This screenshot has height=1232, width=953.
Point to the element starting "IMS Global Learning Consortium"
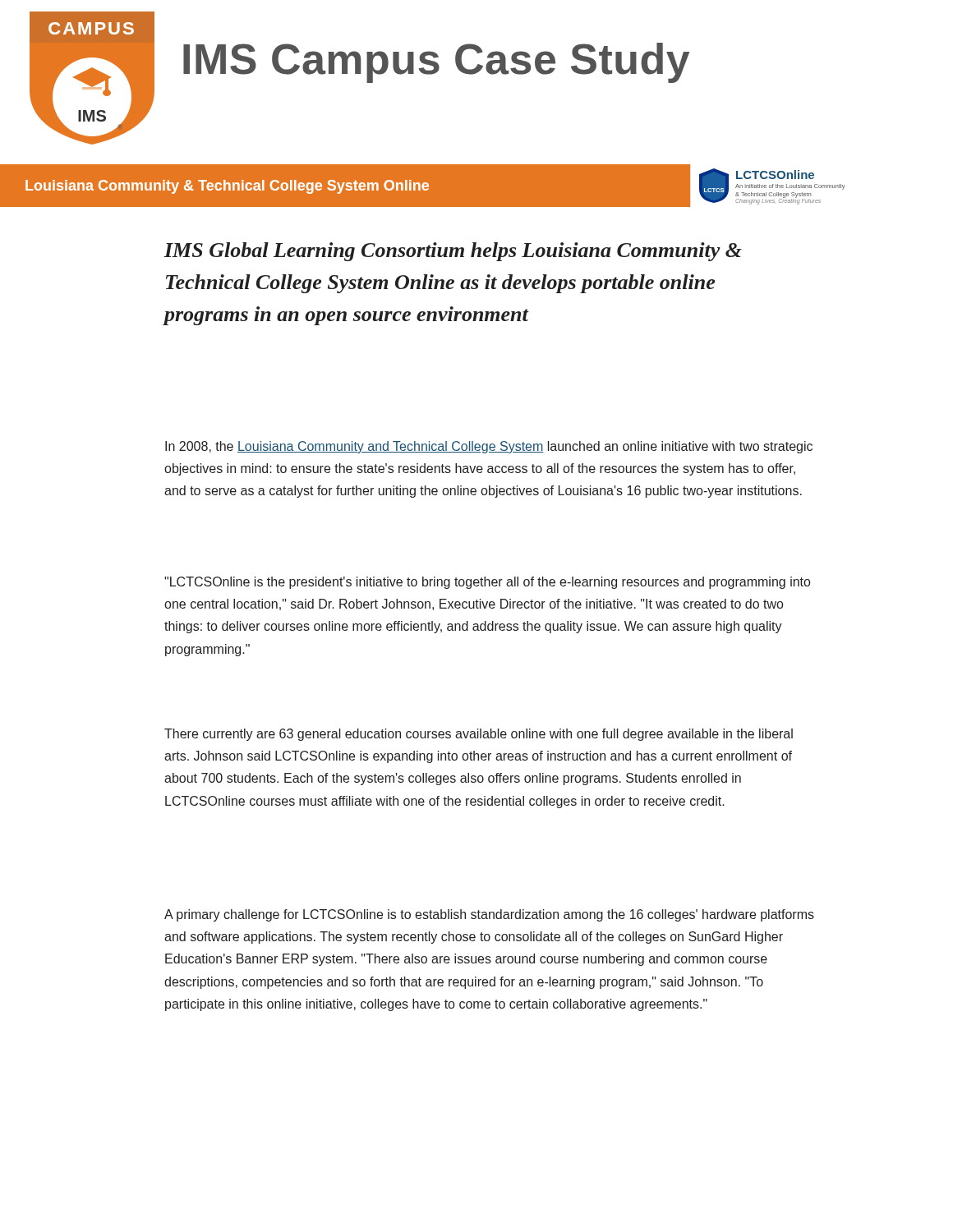click(x=493, y=282)
